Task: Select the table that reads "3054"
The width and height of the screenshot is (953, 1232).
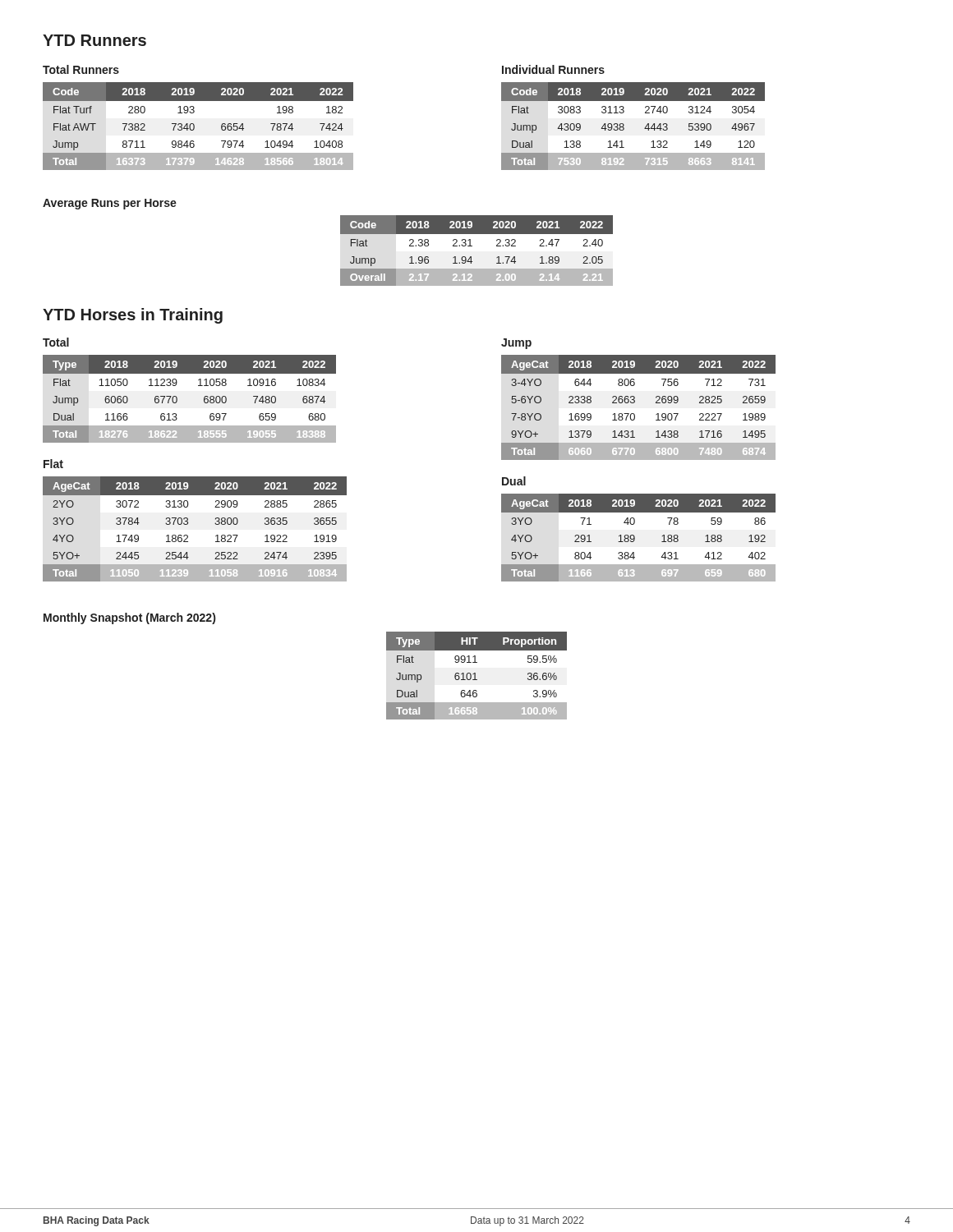Action: coord(706,126)
